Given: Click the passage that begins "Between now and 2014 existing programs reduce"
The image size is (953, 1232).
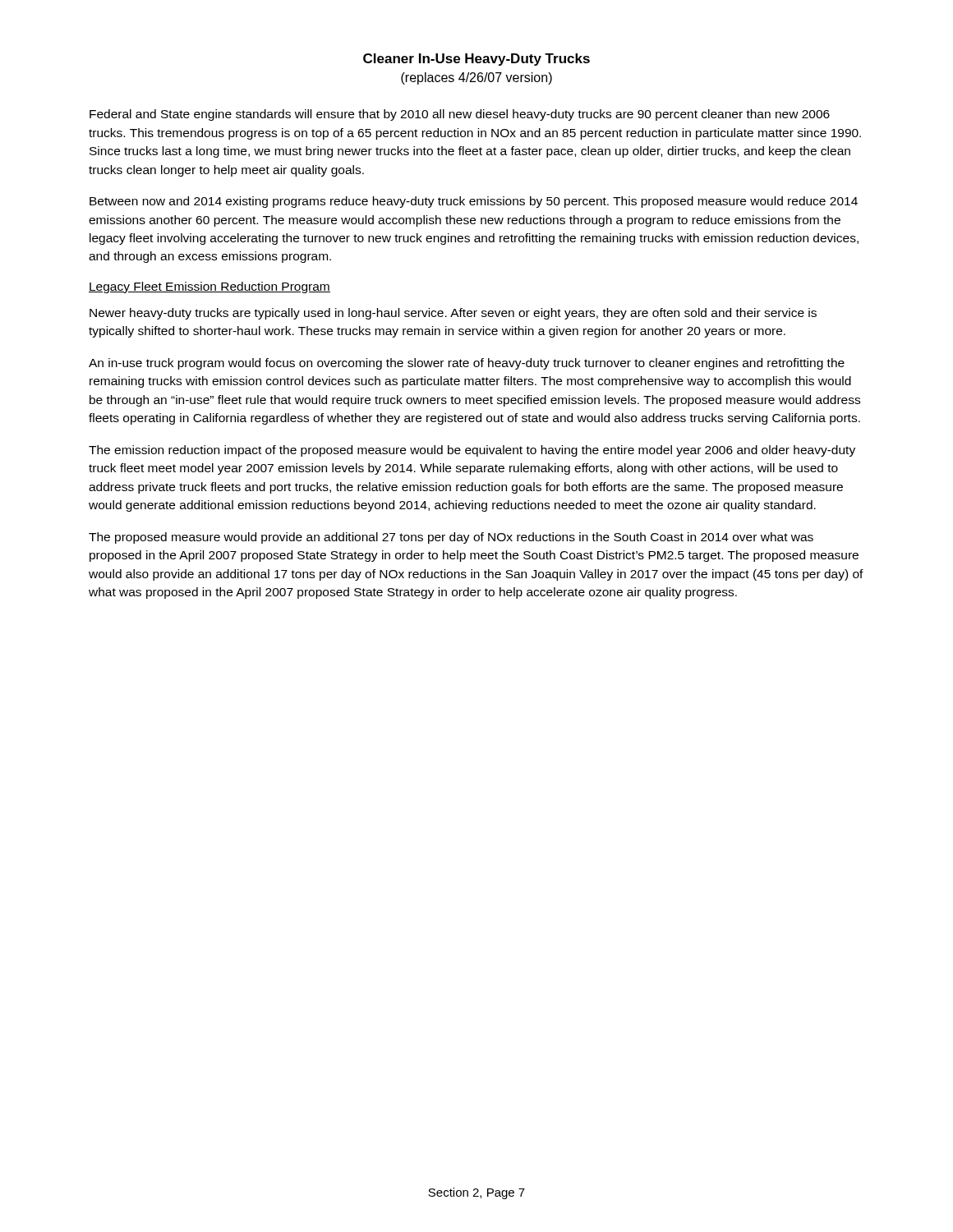Looking at the screenshot, I should tap(474, 229).
